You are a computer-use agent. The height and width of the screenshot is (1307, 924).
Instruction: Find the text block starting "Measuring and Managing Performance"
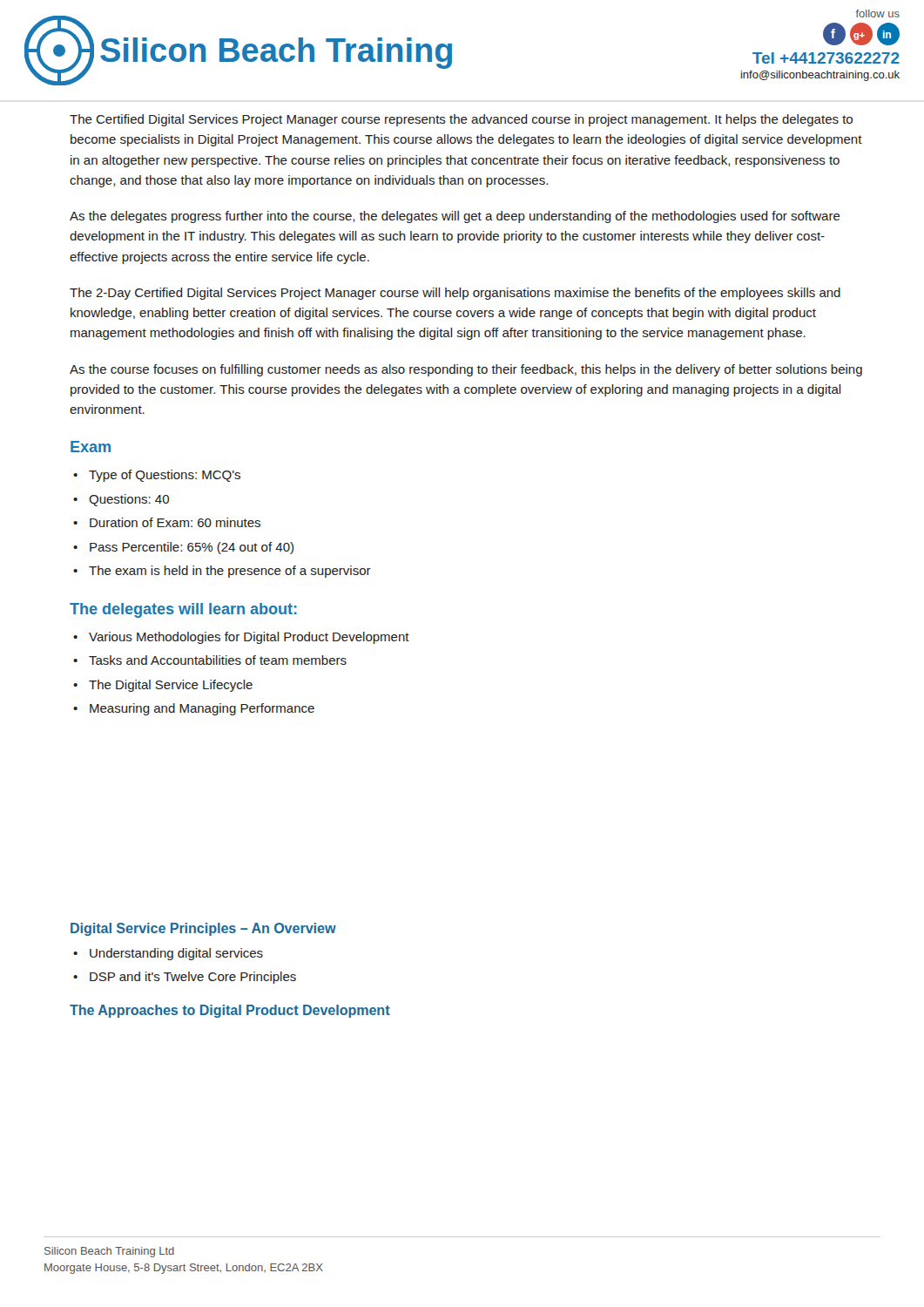click(194, 709)
